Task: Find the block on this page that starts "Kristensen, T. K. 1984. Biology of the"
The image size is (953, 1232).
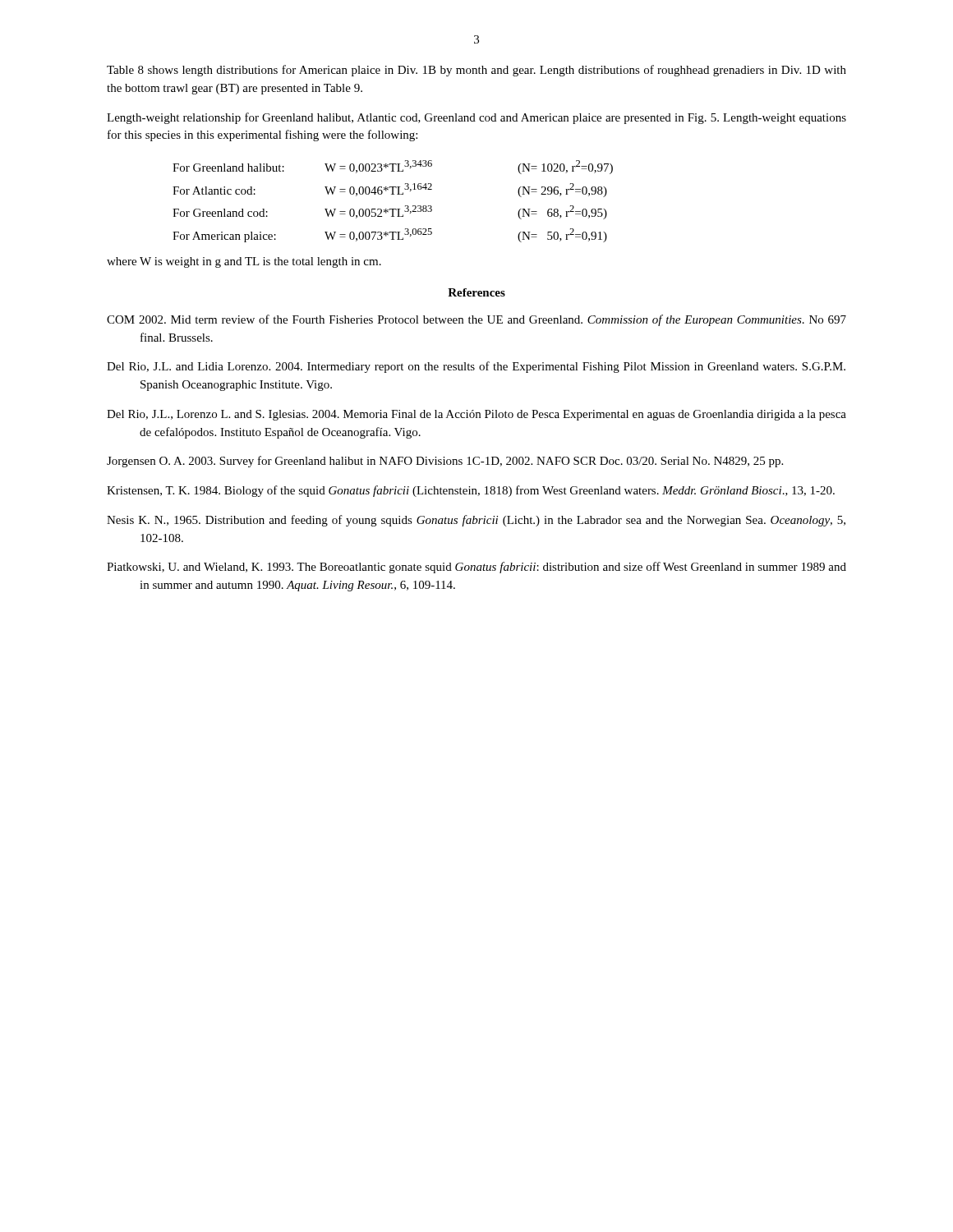Action: pos(471,490)
